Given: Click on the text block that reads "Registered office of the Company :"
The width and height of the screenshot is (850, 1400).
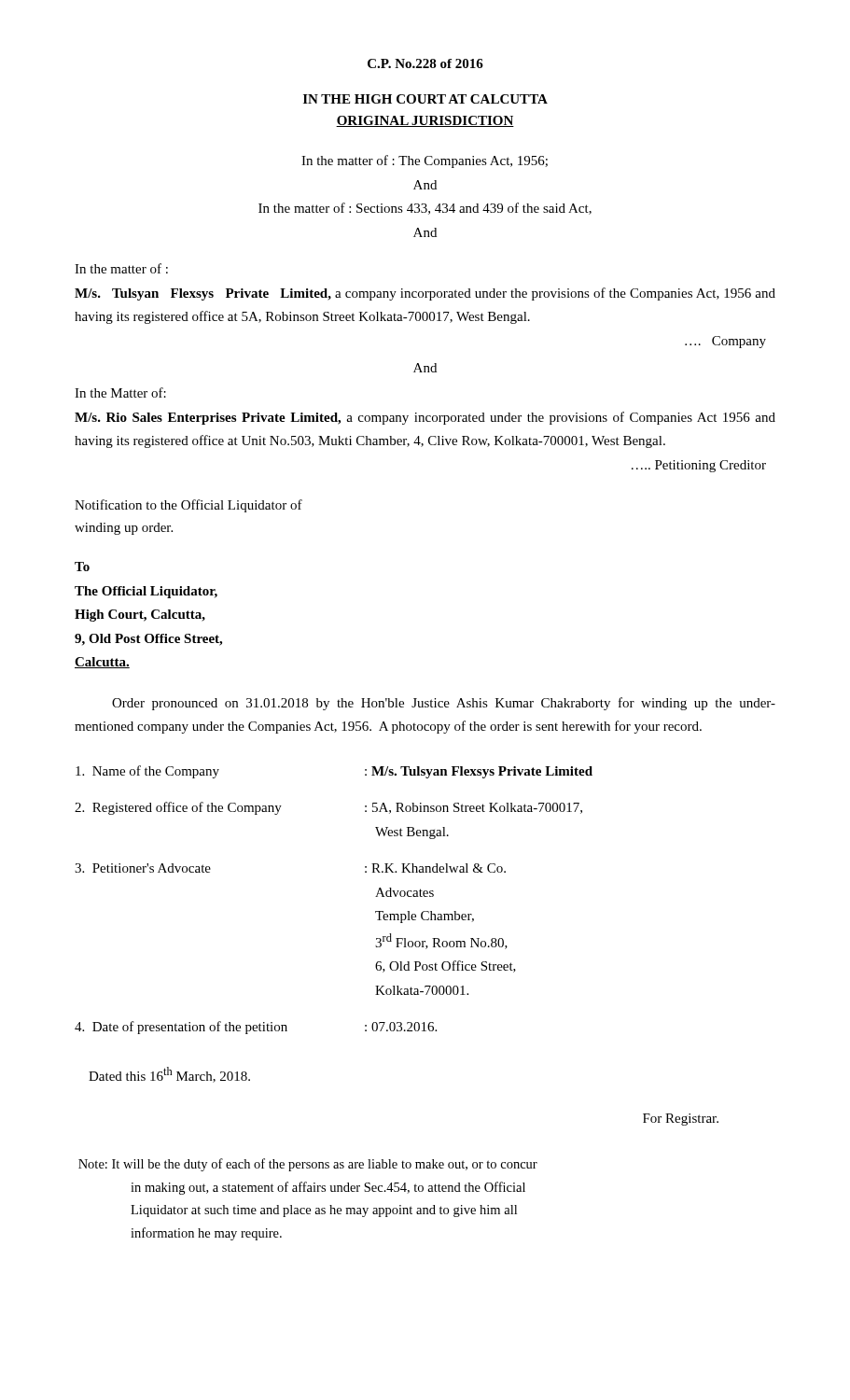Looking at the screenshot, I should point(173,808).
